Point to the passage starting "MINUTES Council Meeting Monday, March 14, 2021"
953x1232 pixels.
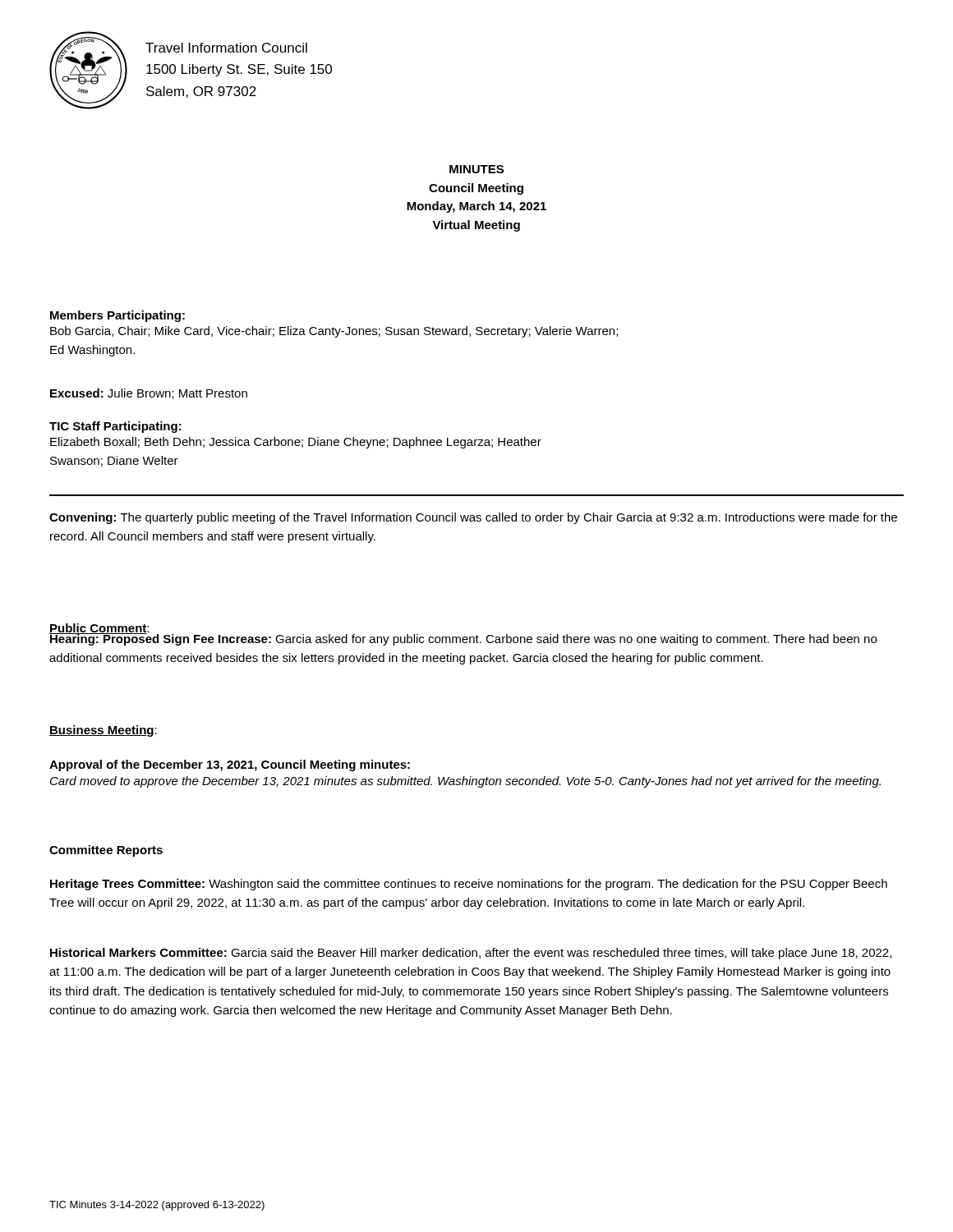476,197
